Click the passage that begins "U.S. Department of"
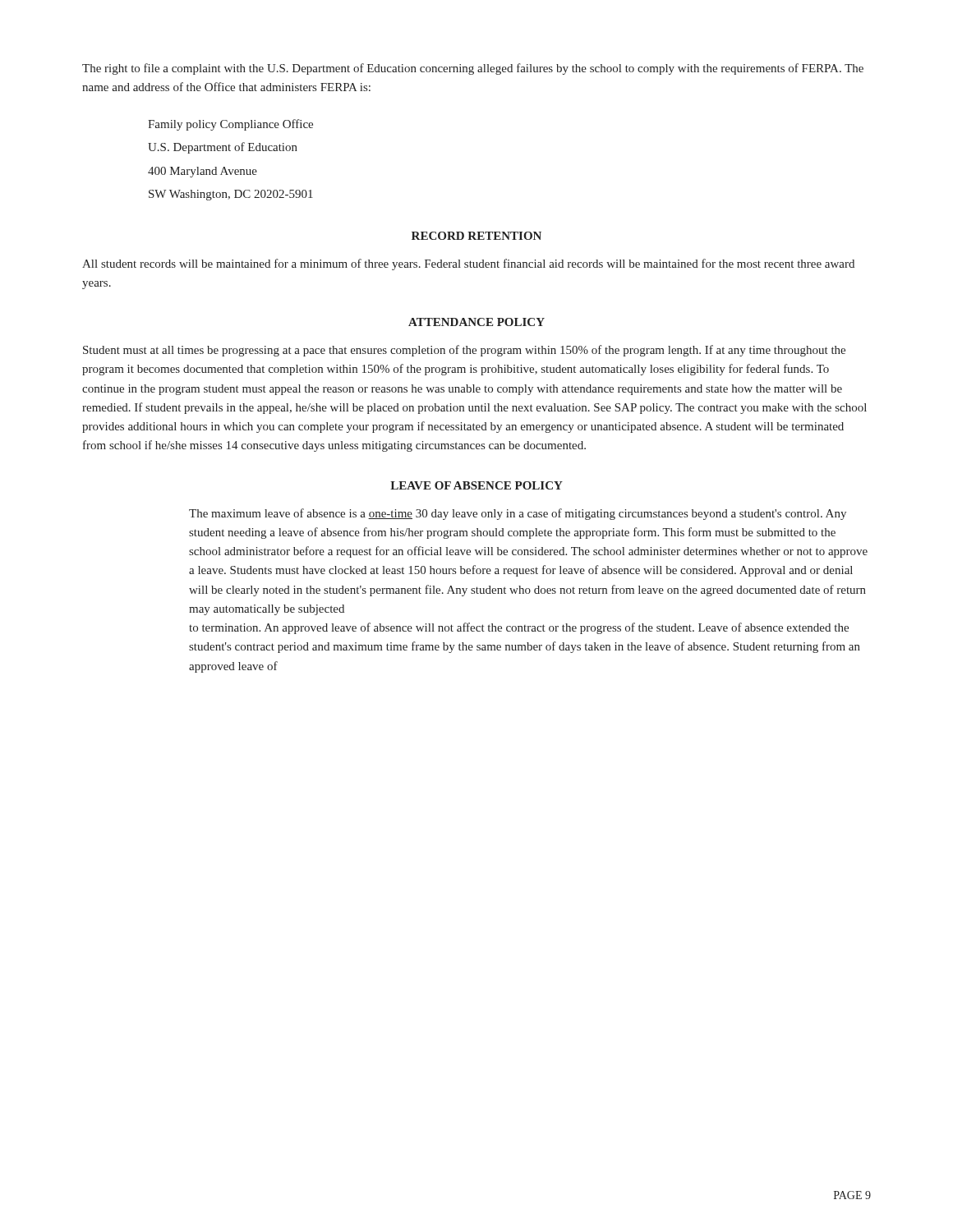953x1232 pixels. click(223, 147)
